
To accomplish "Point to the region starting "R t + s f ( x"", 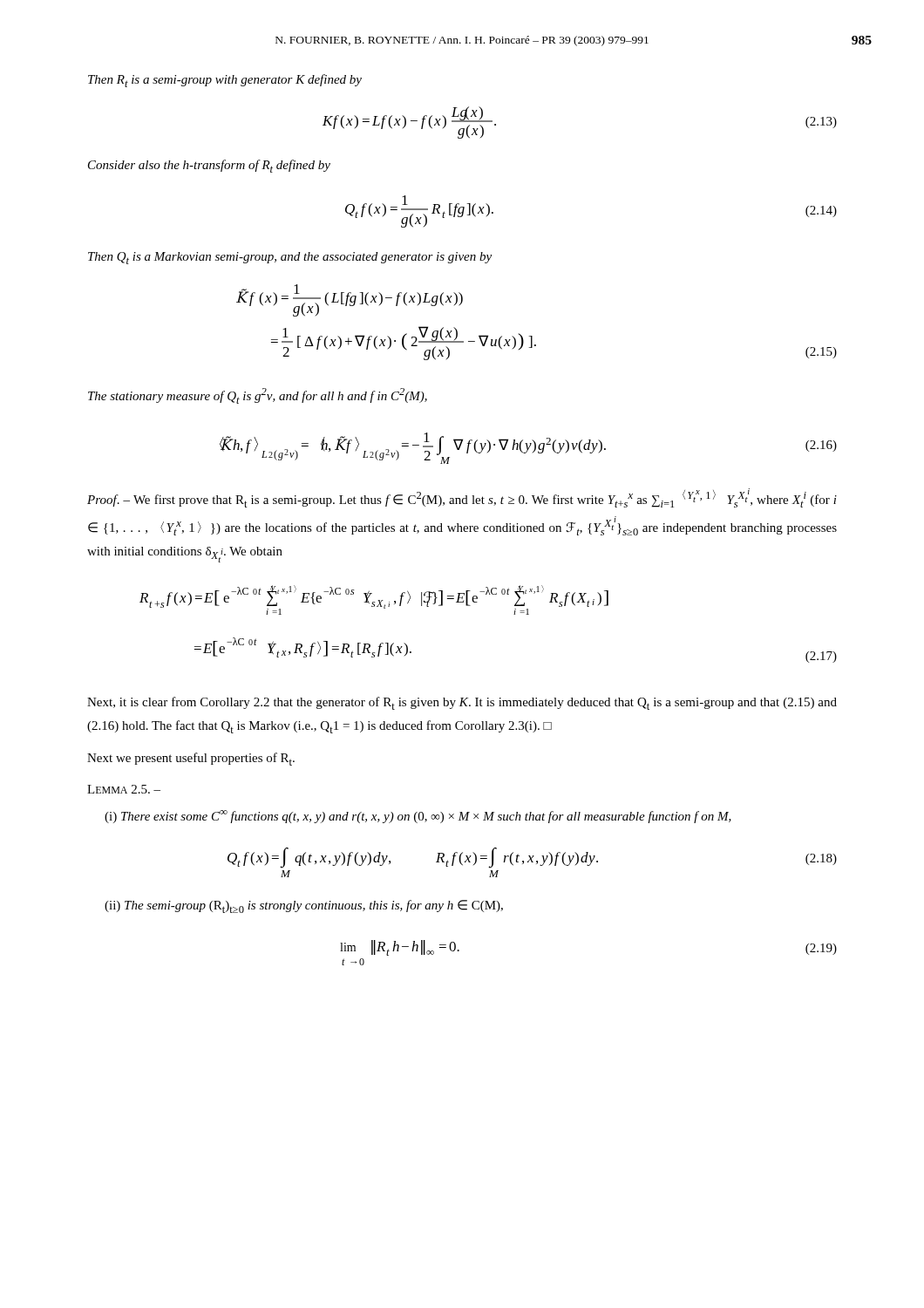I will (x=374, y=600).
